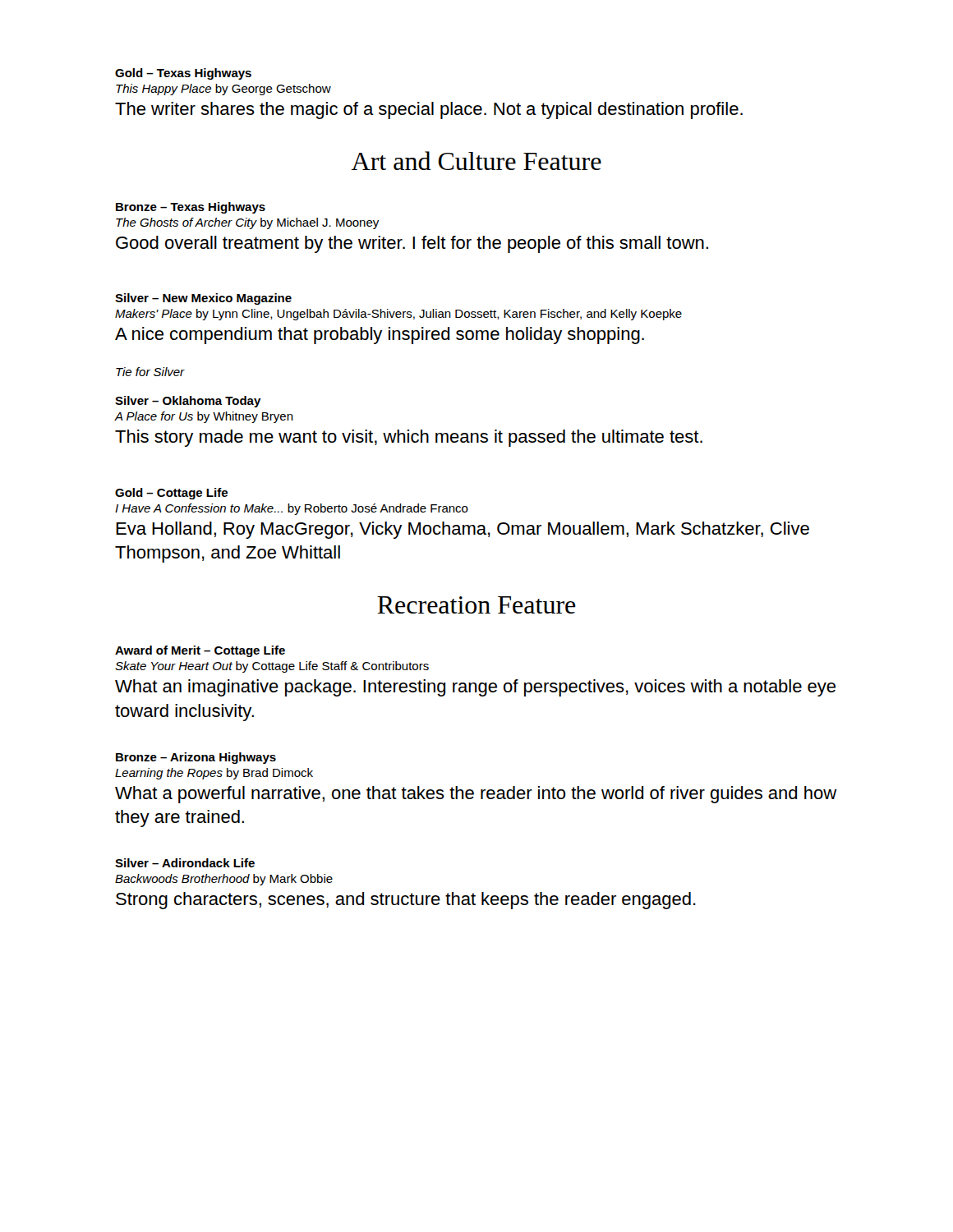
Task: Click on the list item with the text "Silver – Adirondack Life Backwoods Brotherhood by Mark"
Action: coord(476,884)
